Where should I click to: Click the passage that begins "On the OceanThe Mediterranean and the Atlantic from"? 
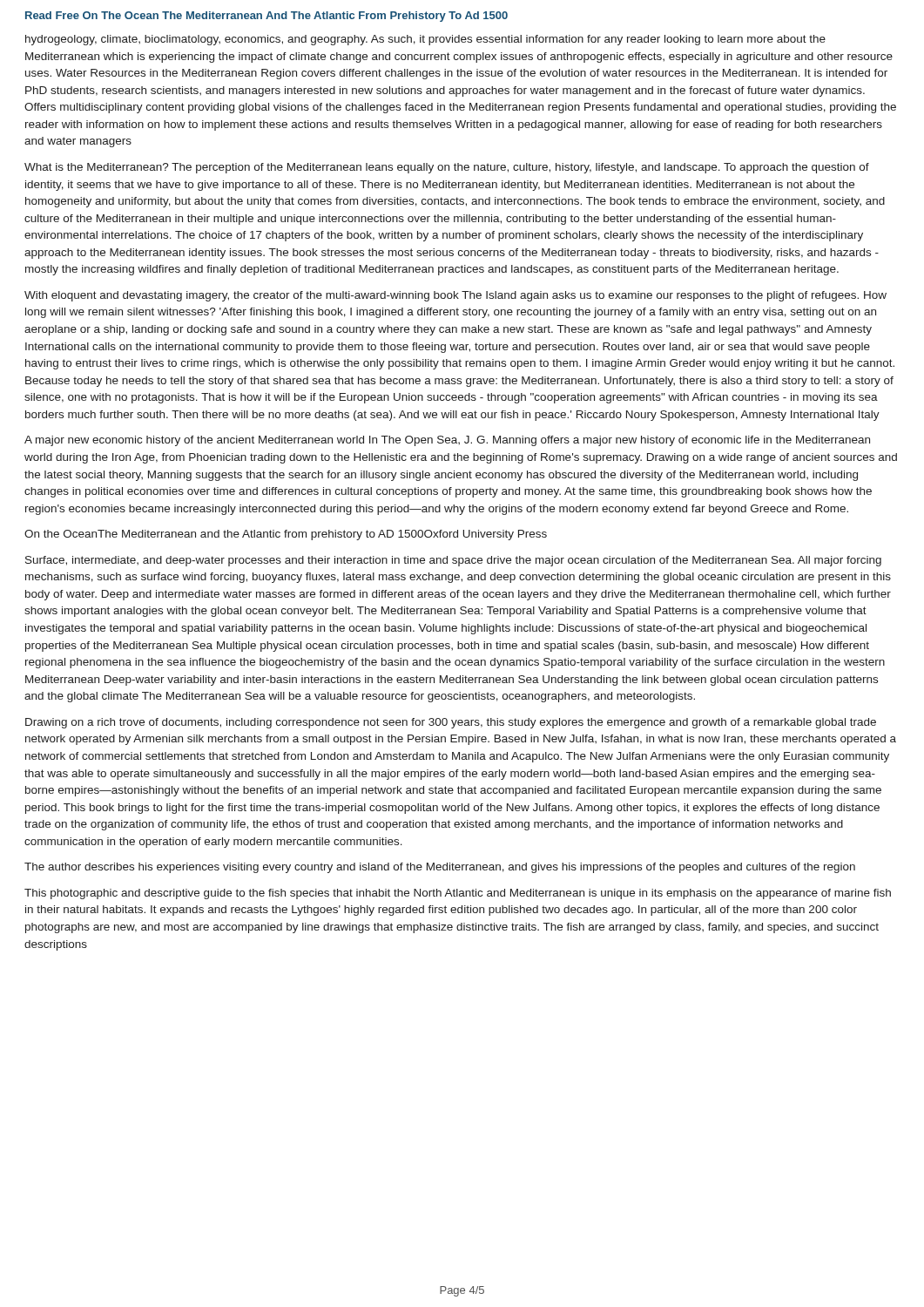click(462, 534)
